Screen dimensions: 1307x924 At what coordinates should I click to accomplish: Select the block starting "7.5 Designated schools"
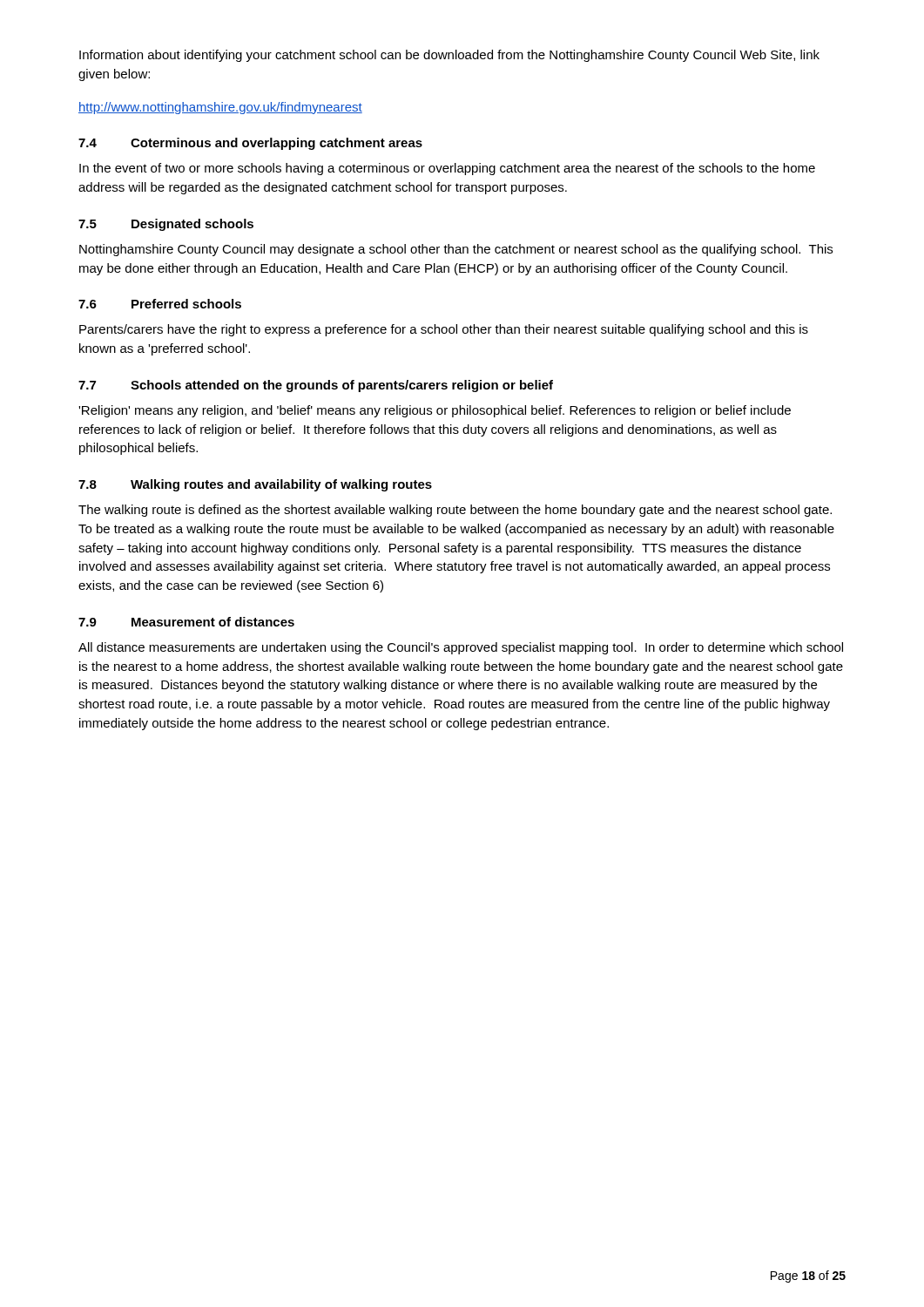point(166,223)
